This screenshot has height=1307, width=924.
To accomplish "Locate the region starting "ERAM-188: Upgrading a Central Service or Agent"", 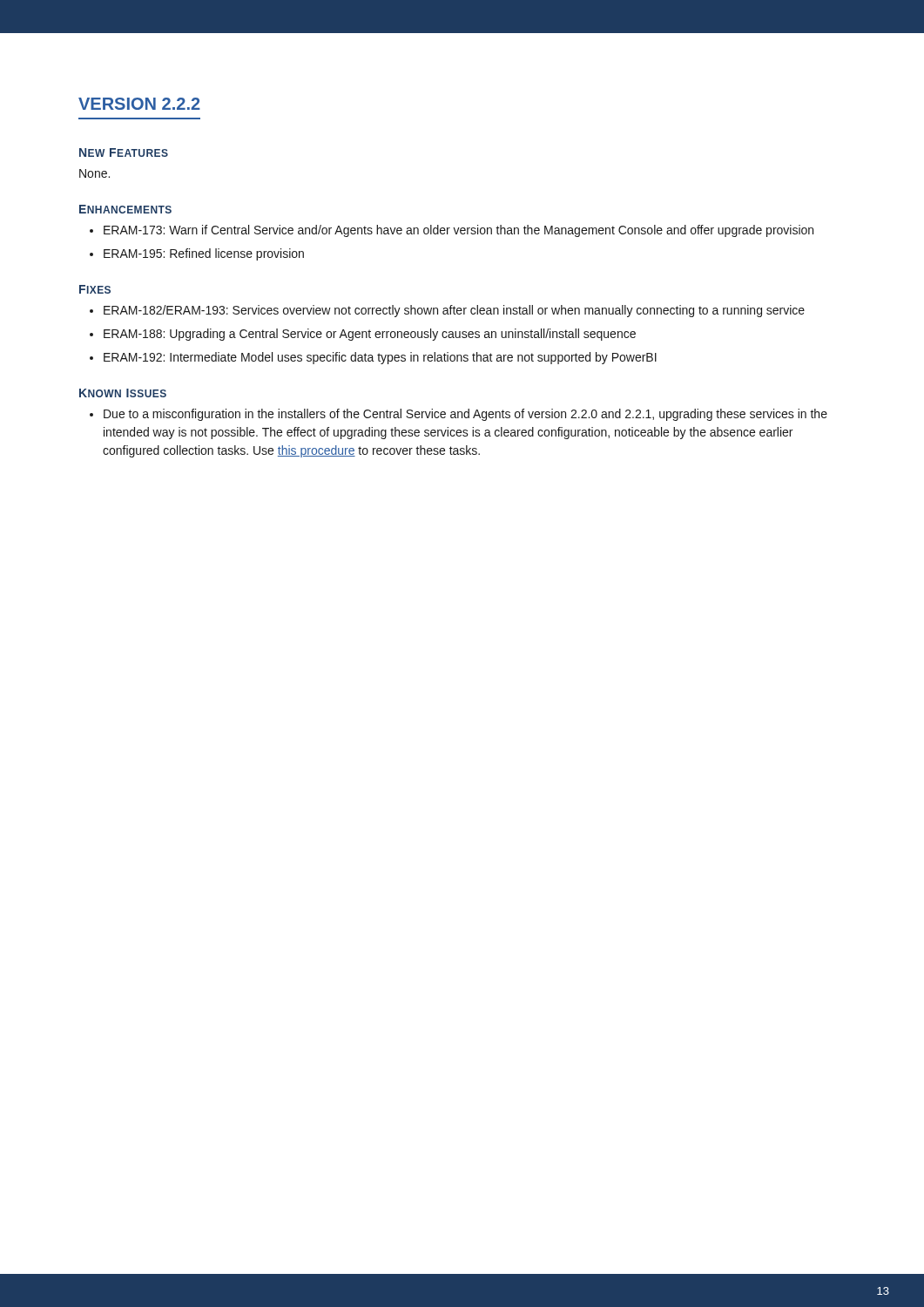I will pos(369,334).
